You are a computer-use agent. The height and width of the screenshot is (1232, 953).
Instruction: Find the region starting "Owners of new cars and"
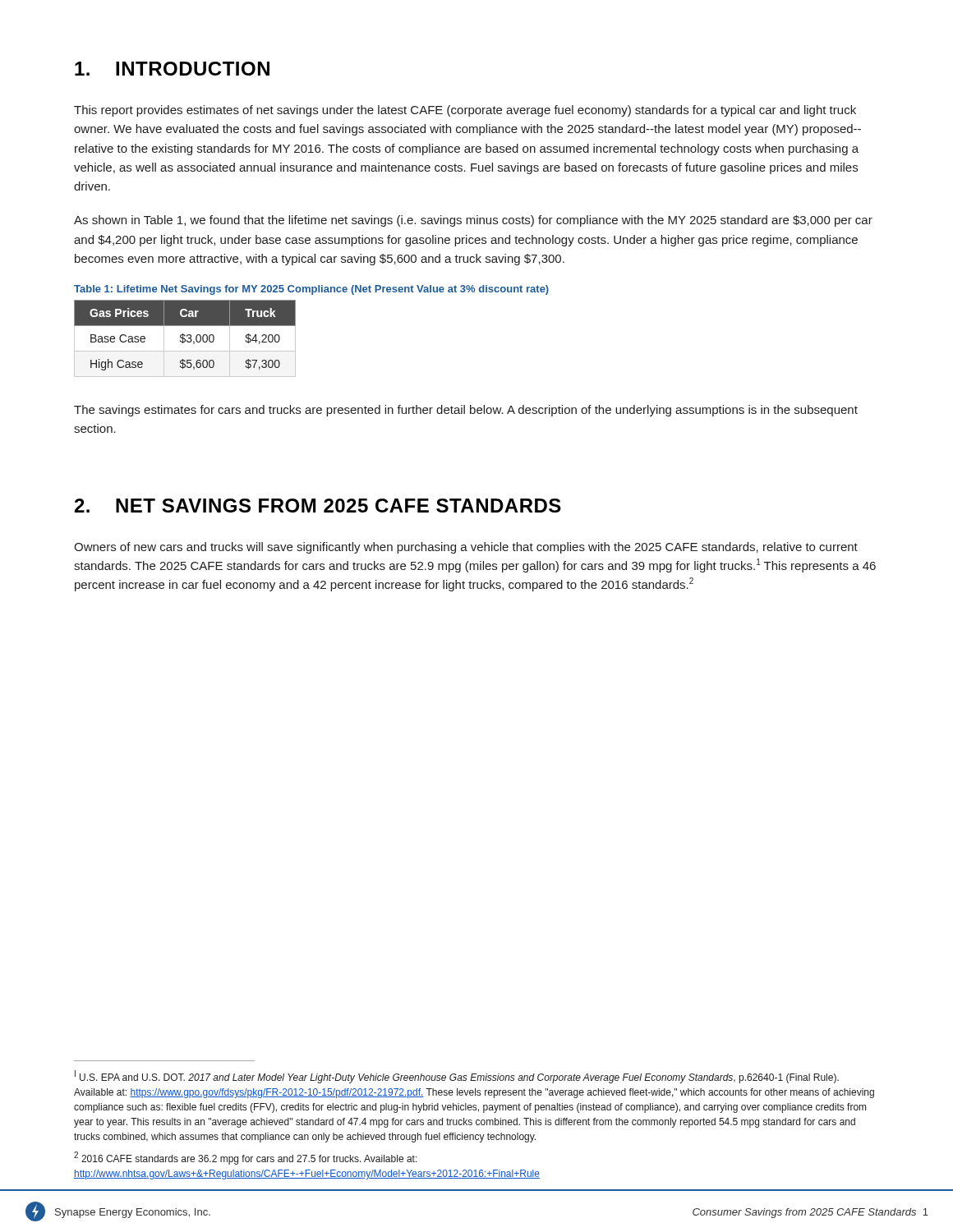[x=475, y=565]
